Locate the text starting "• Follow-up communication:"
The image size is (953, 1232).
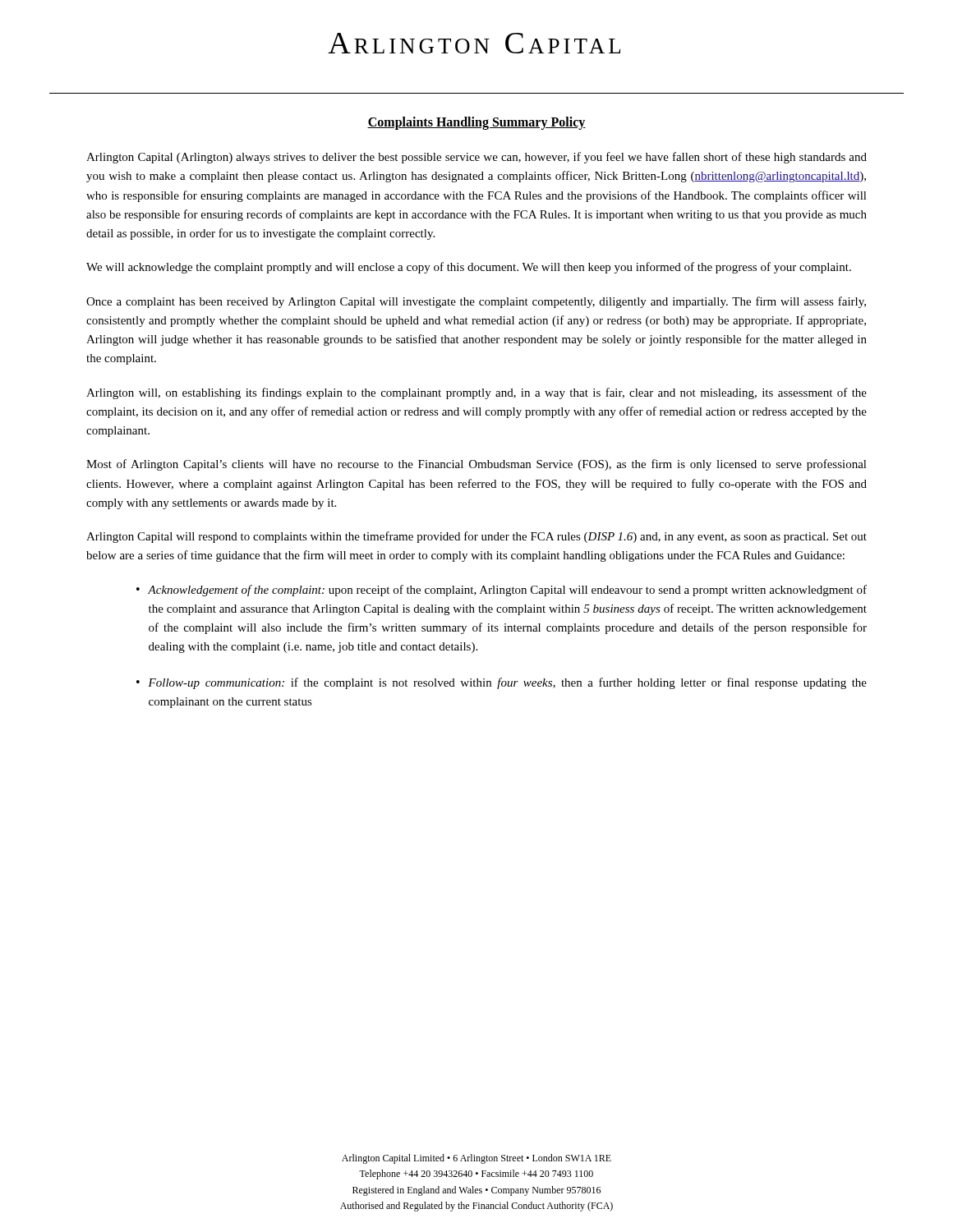(x=501, y=692)
